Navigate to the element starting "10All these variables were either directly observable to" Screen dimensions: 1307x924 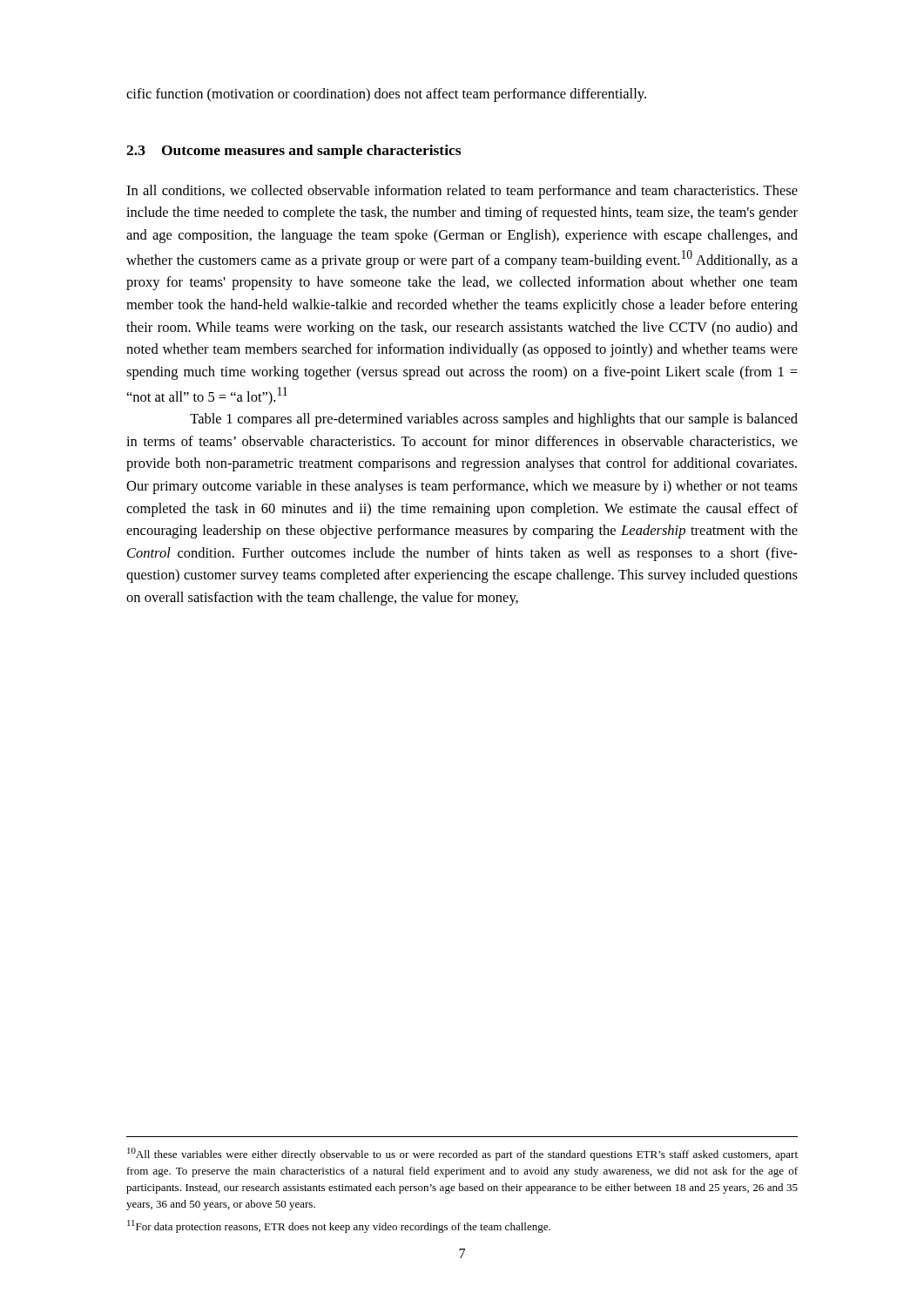click(462, 1178)
